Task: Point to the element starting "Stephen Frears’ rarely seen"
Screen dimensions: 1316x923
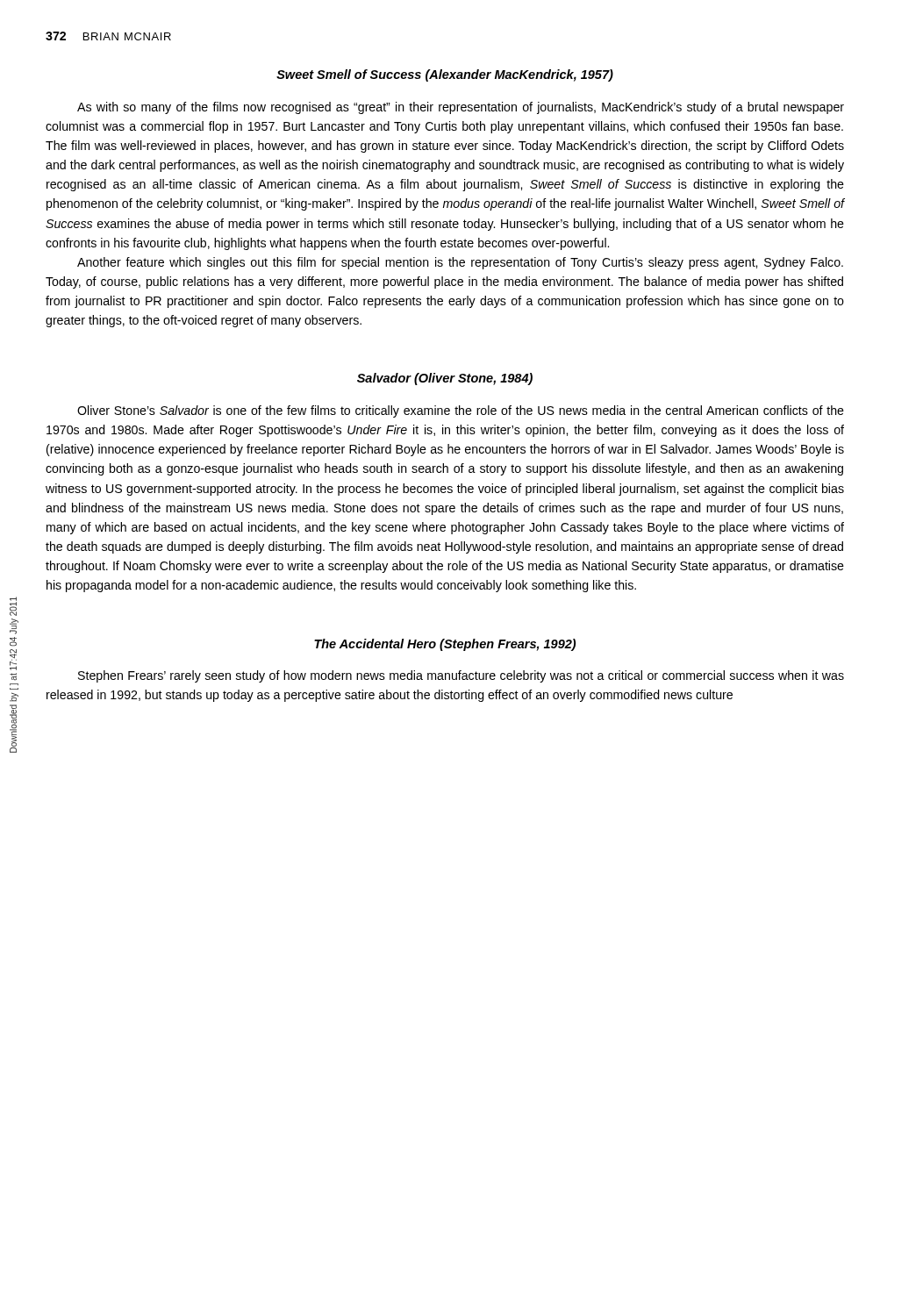Action: (x=445, y=685)
